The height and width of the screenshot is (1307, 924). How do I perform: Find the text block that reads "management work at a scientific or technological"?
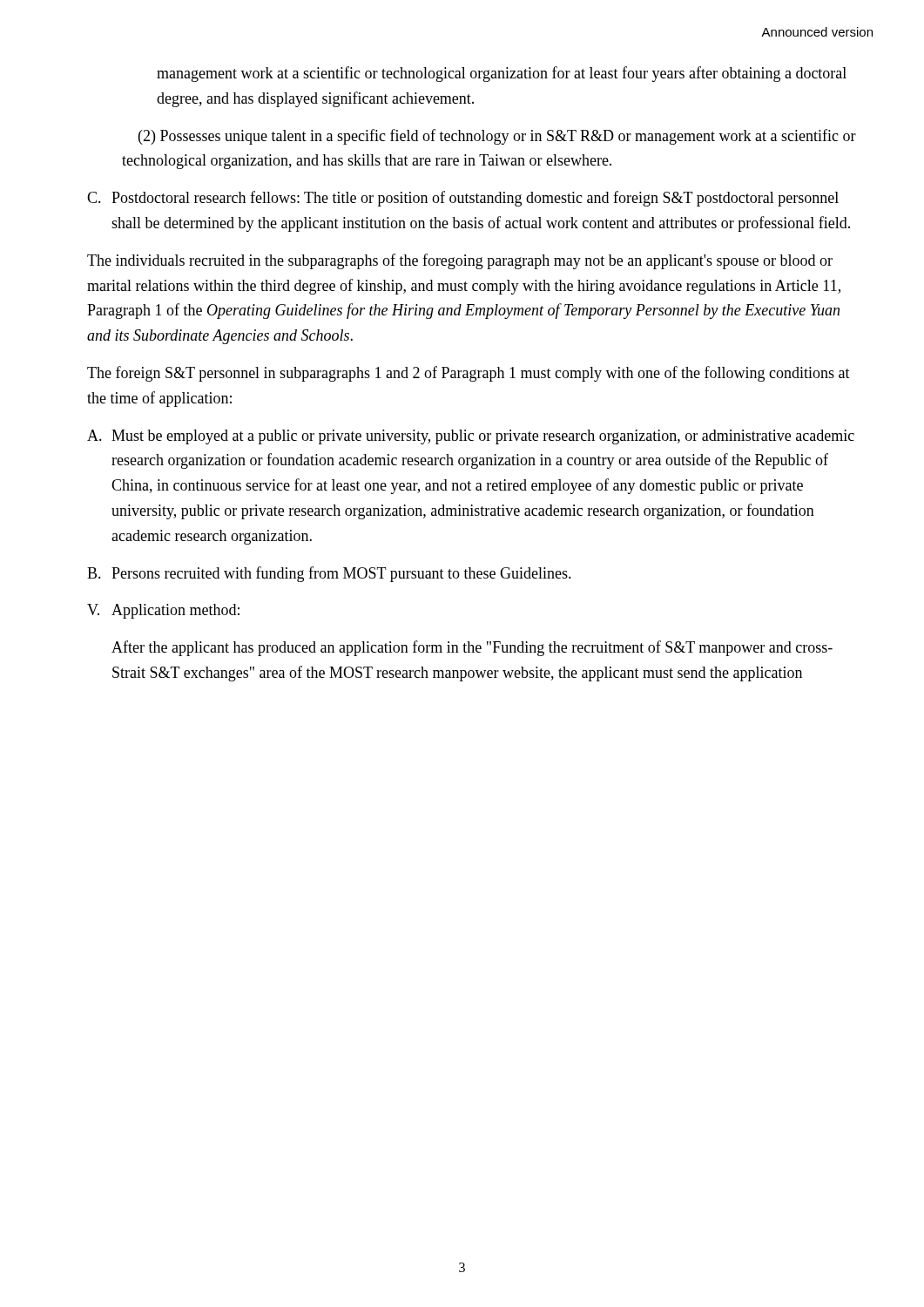(x=502, y=86)
